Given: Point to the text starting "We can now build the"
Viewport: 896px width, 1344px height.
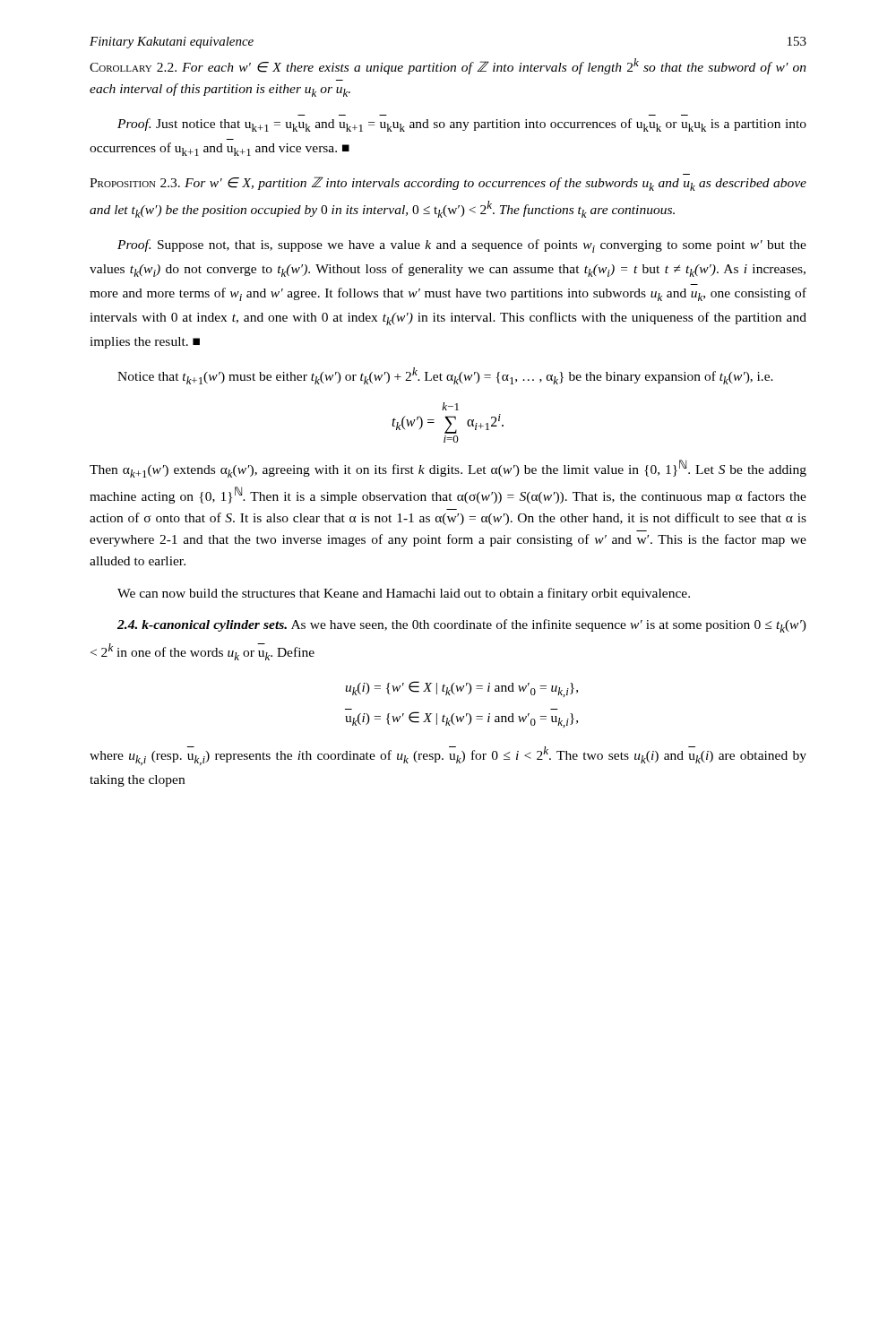Looking at the screenshot, I should coord(404,592).
